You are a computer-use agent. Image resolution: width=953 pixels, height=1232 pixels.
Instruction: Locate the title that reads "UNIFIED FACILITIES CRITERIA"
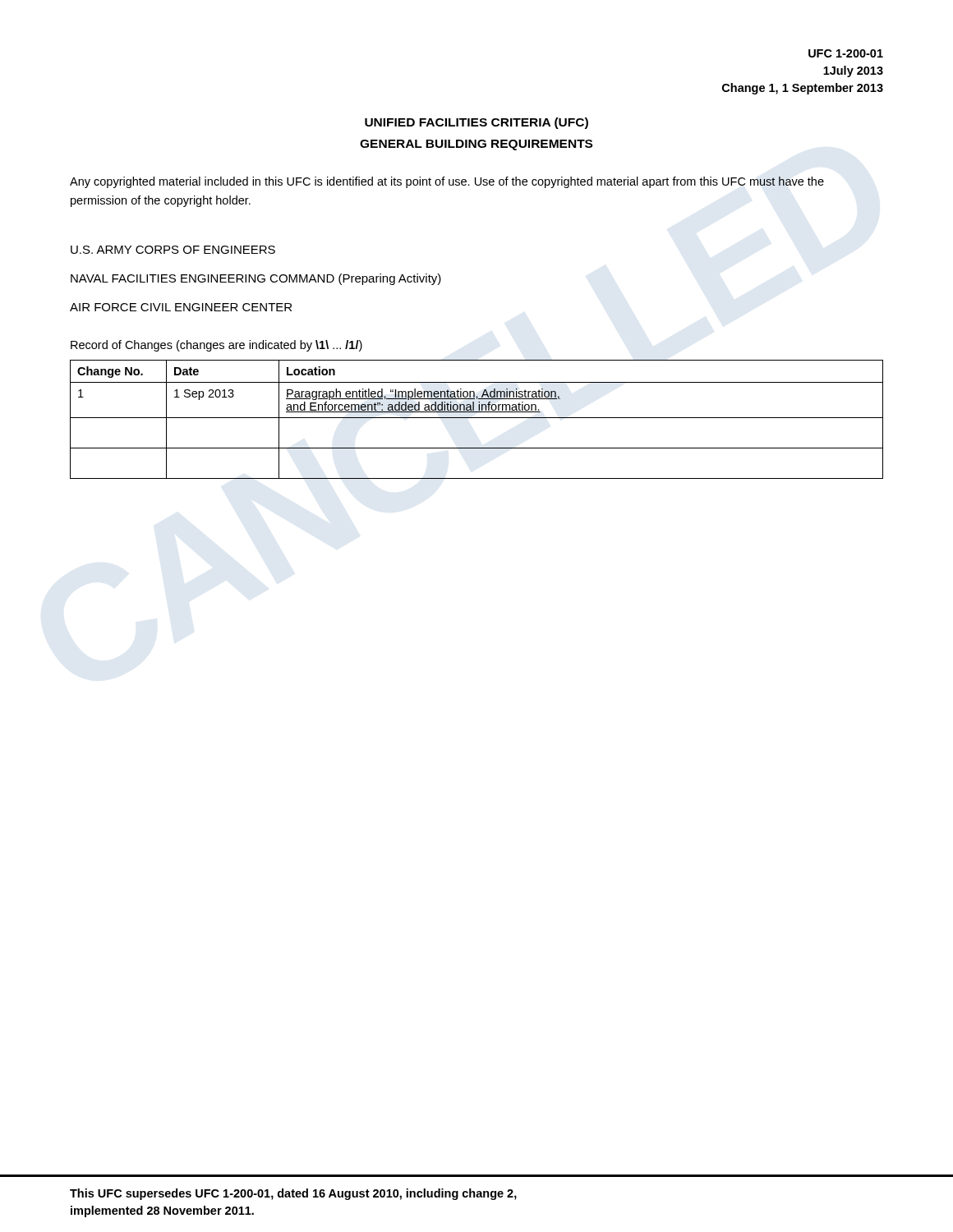(x=476, y=122)
